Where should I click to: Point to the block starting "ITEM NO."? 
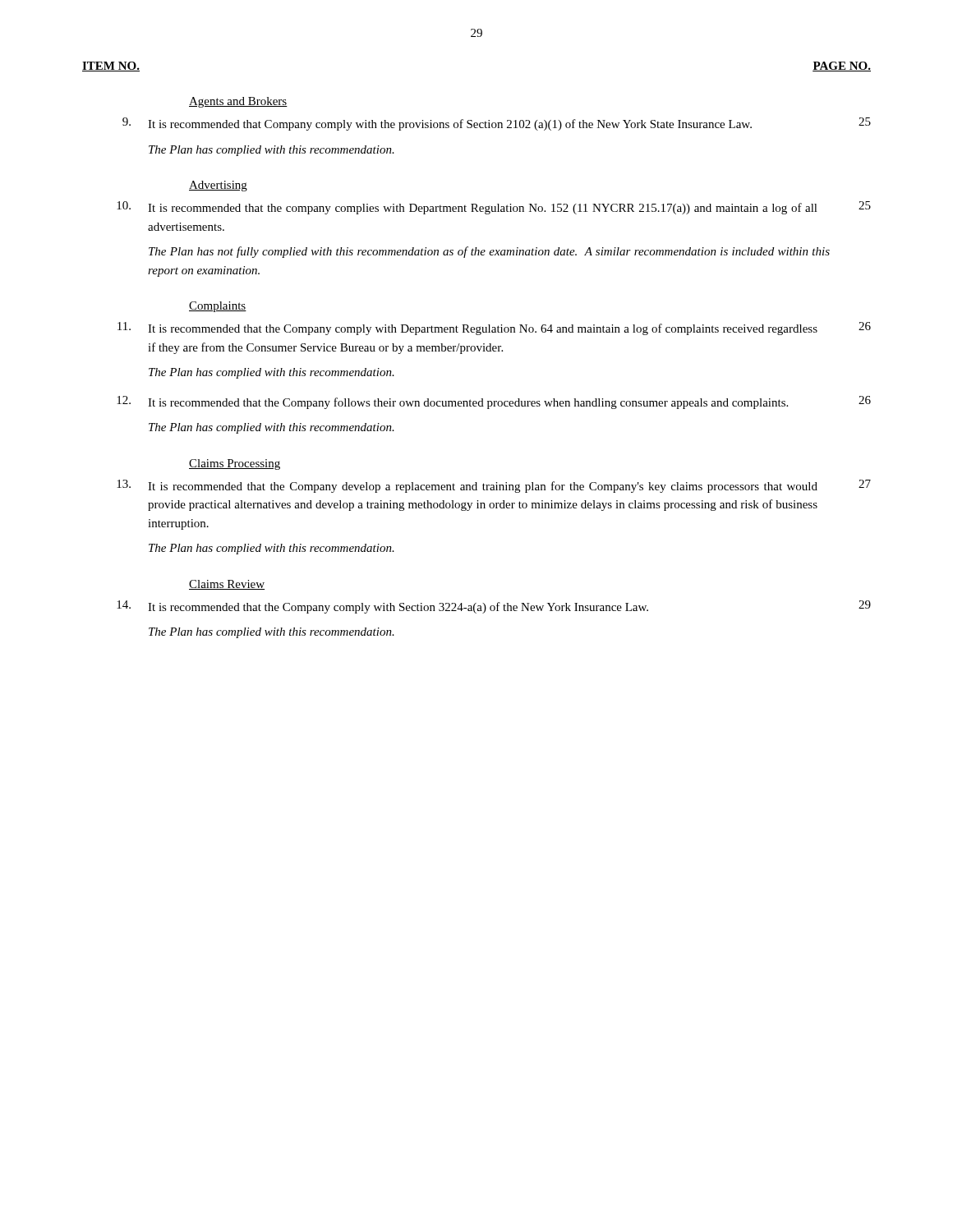(111, 66)
